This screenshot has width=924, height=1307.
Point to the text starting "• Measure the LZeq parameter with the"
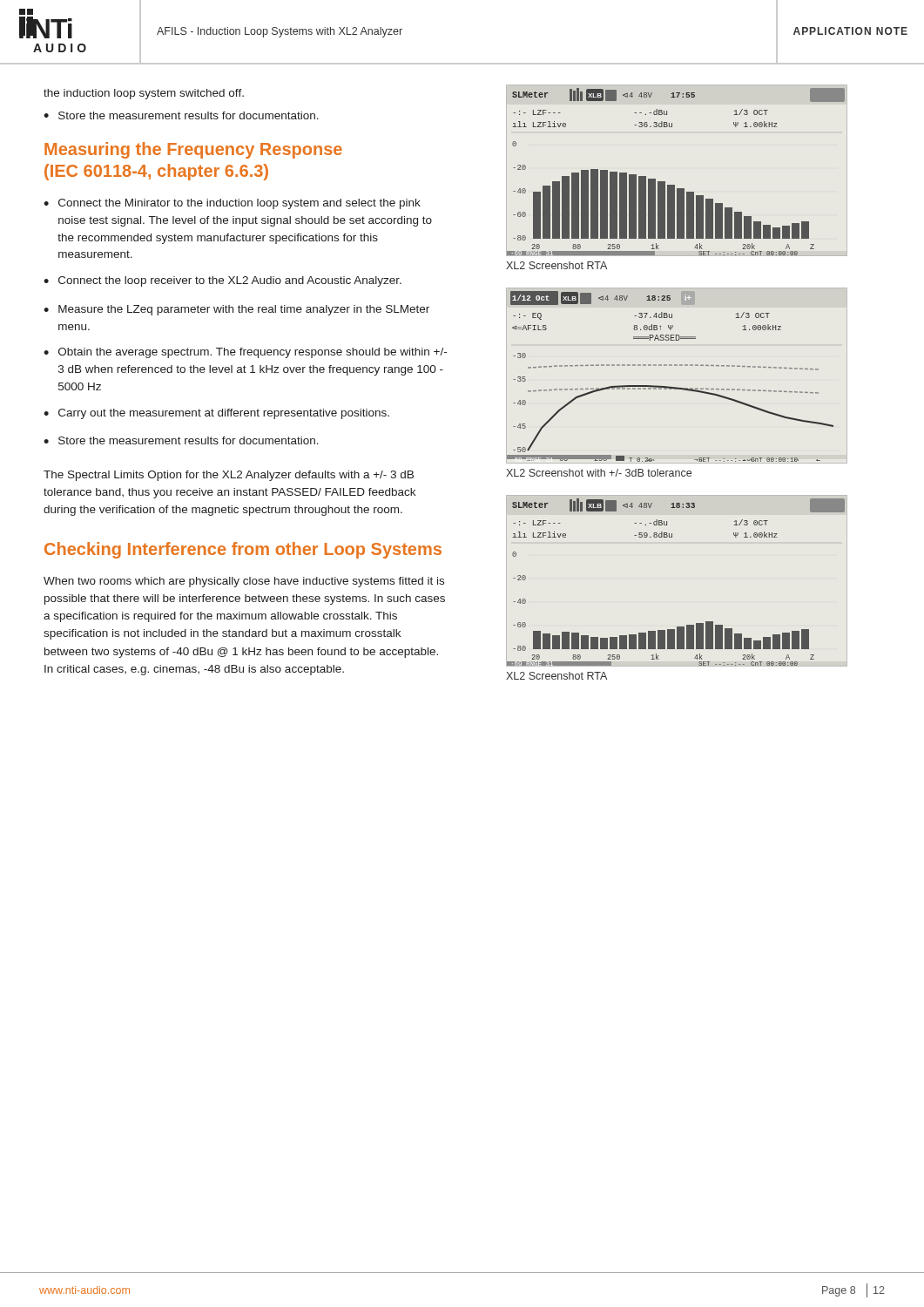[x=246, y=318]
